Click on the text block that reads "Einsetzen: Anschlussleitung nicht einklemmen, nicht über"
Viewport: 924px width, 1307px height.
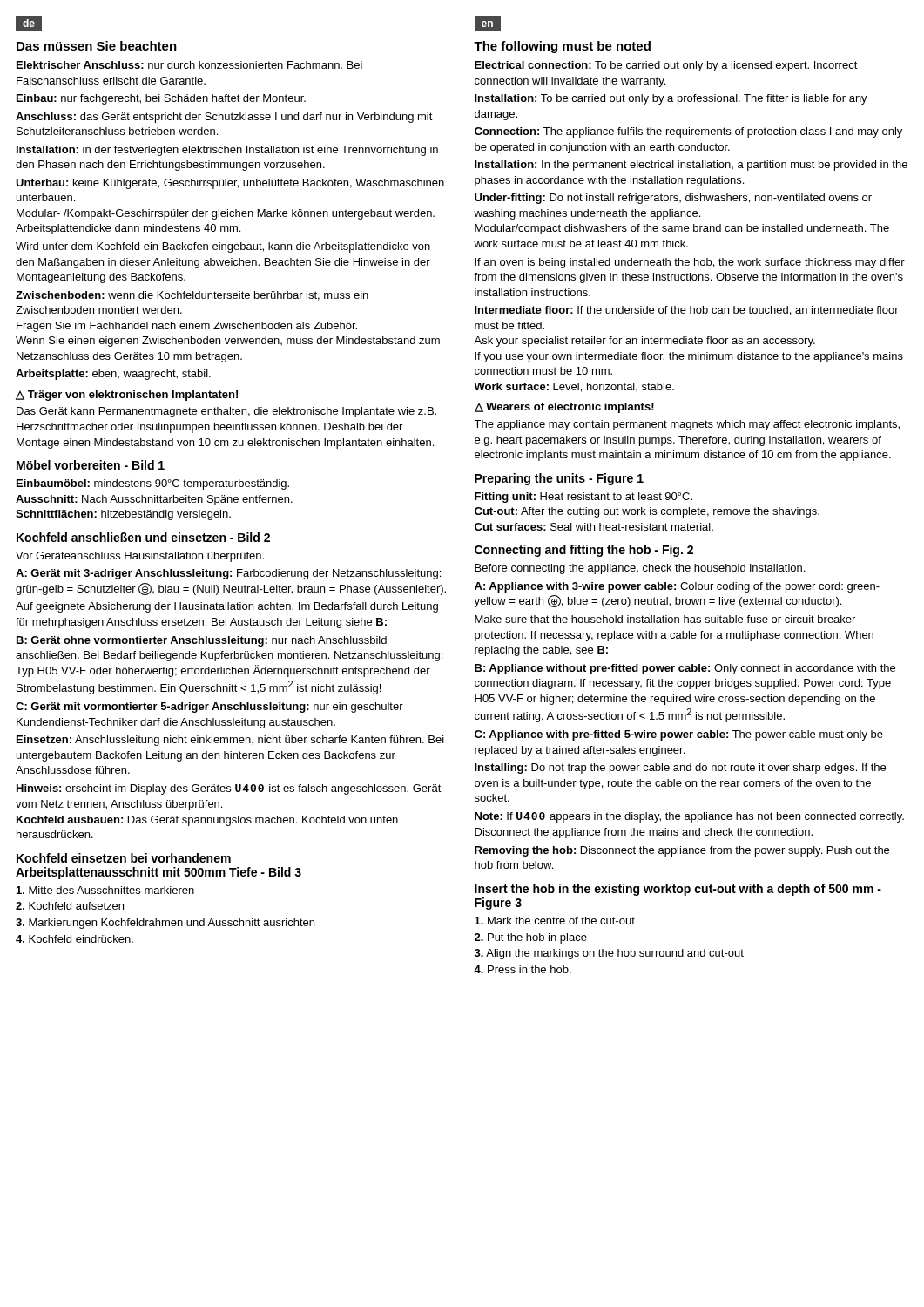click(x=230, y=755)
